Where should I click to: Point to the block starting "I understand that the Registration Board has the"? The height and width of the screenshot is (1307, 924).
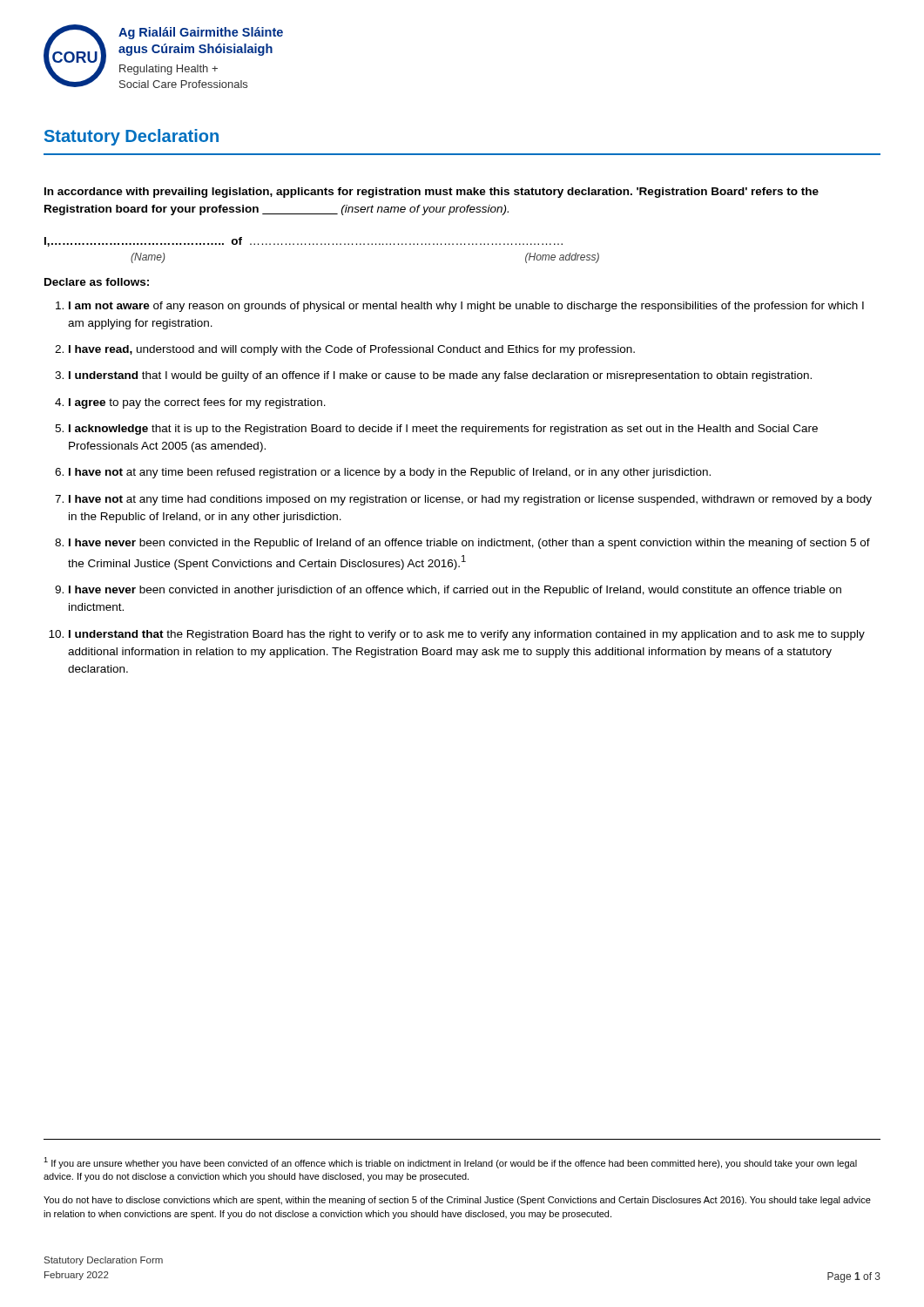pyautogui.click(x=466, y=651)
